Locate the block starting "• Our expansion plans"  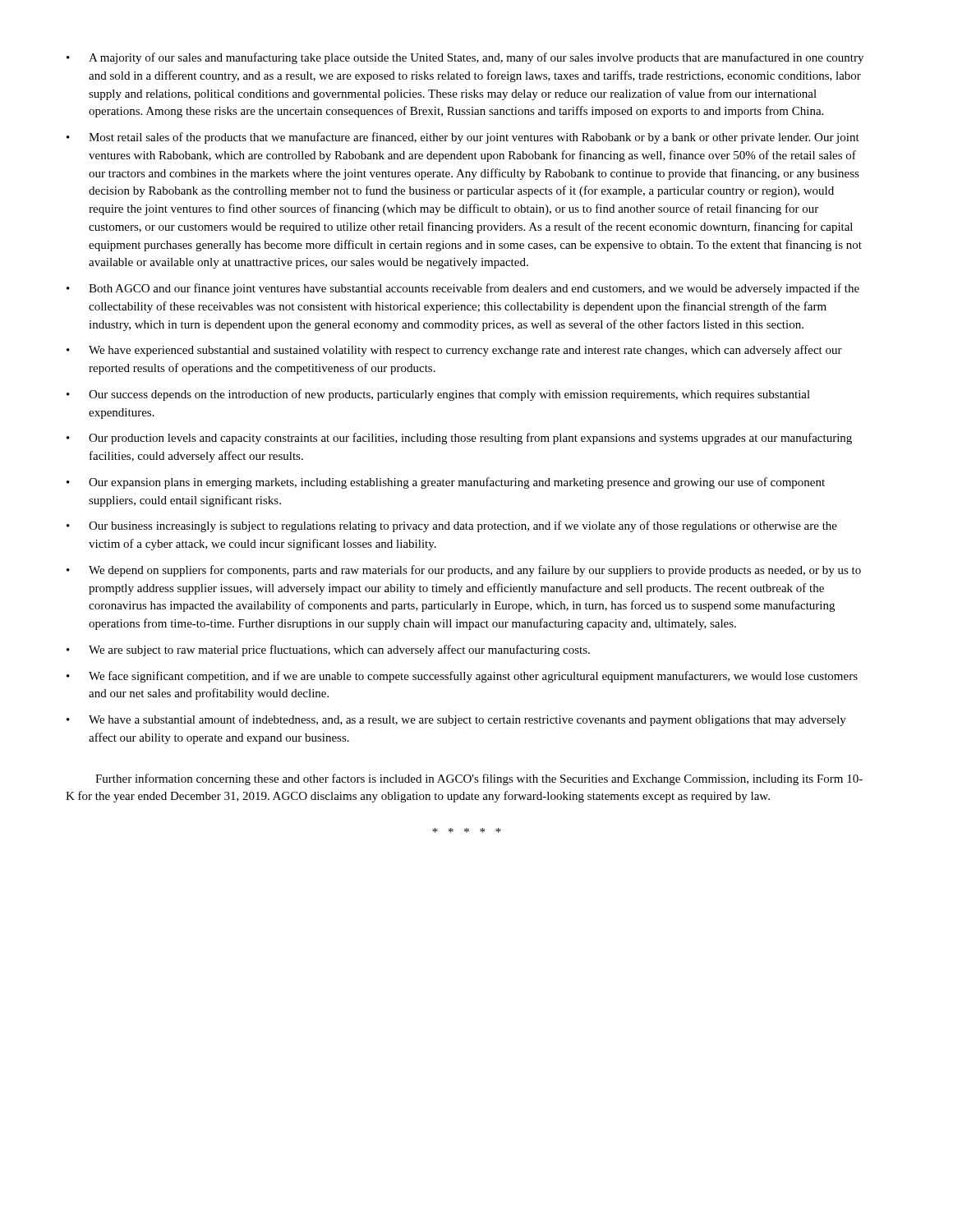click(468, 492)
